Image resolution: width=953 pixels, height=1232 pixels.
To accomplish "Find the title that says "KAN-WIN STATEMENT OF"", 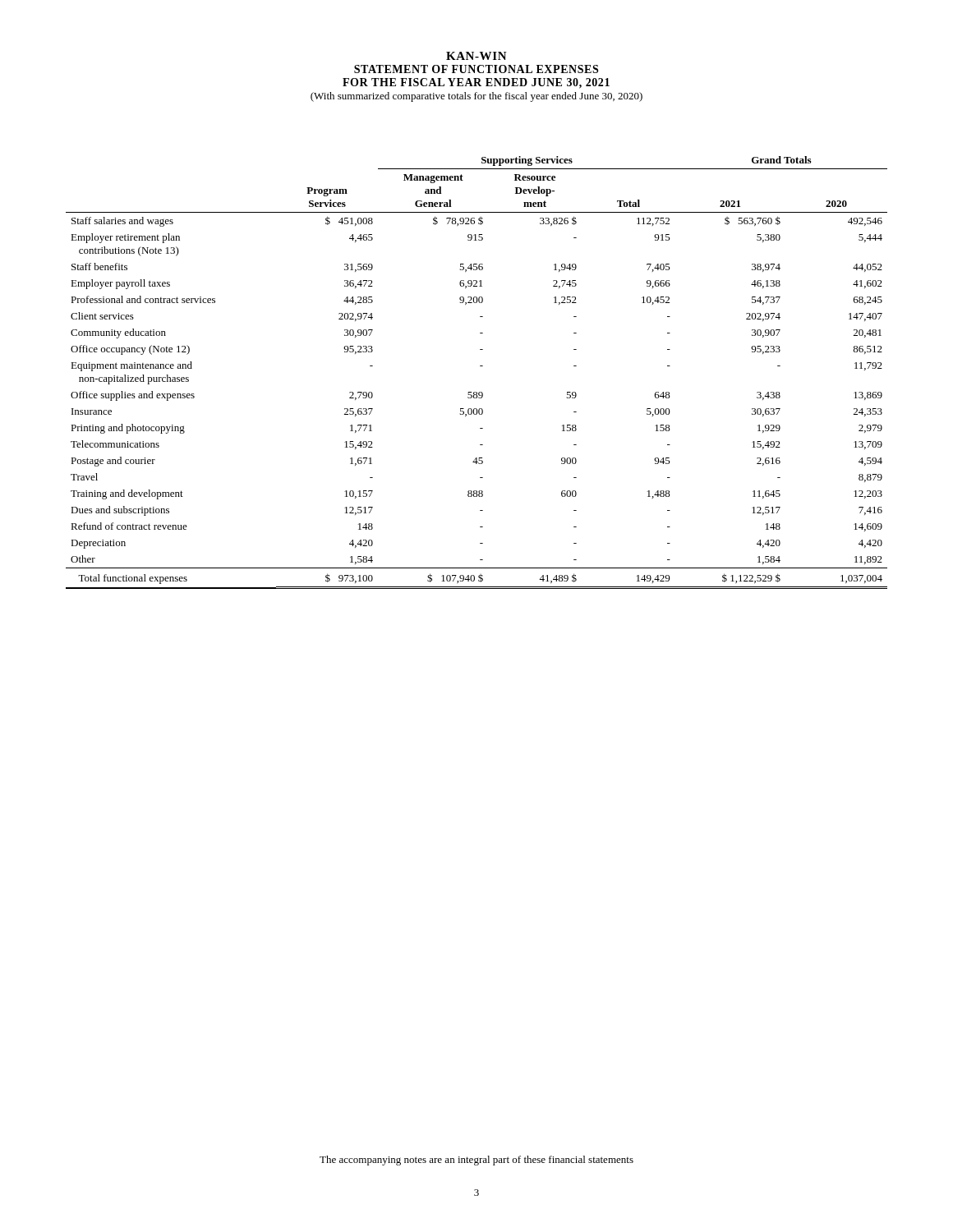I will point(476,76).
